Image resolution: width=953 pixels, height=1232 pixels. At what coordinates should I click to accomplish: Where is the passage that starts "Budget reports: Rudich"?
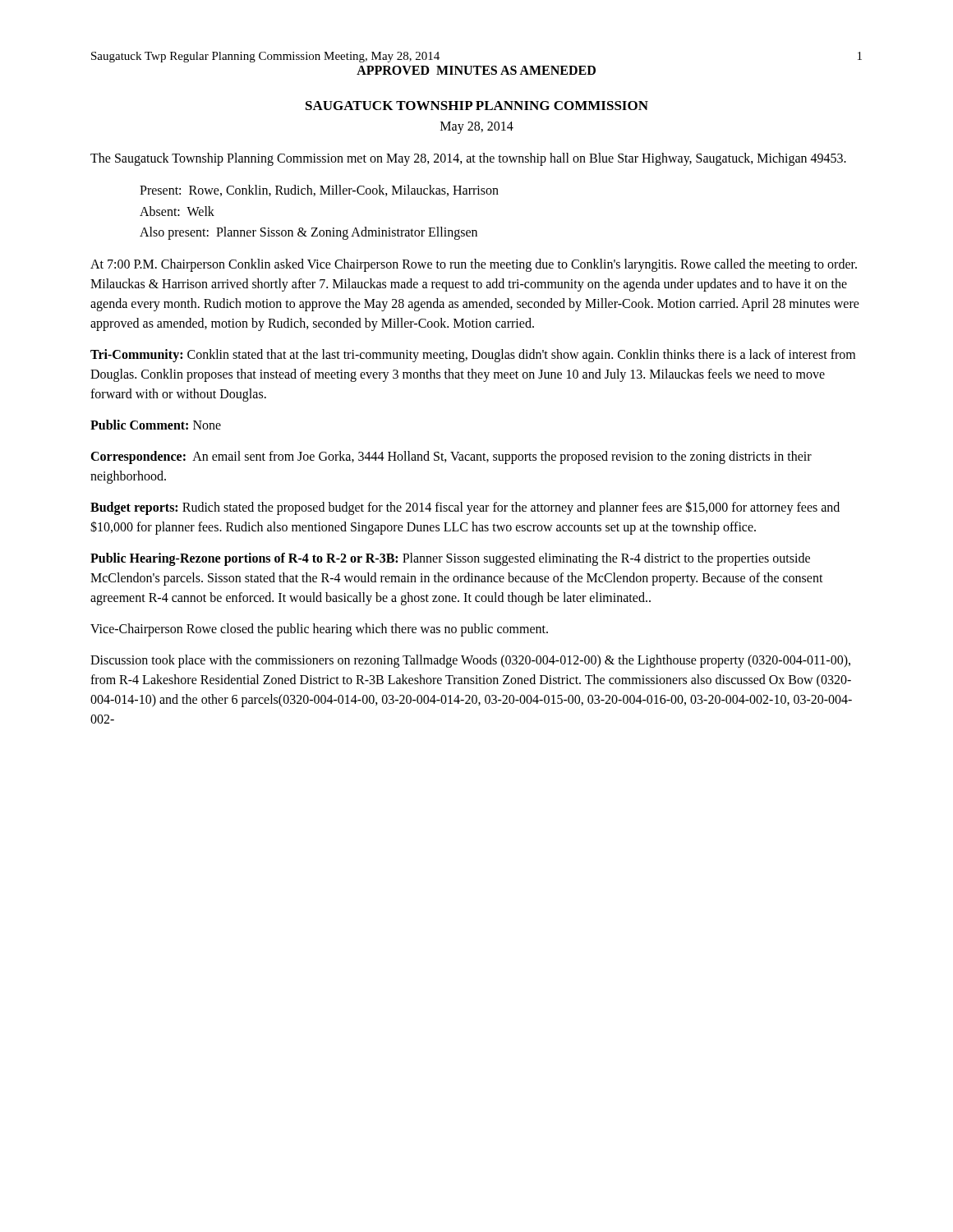[465, 517]
